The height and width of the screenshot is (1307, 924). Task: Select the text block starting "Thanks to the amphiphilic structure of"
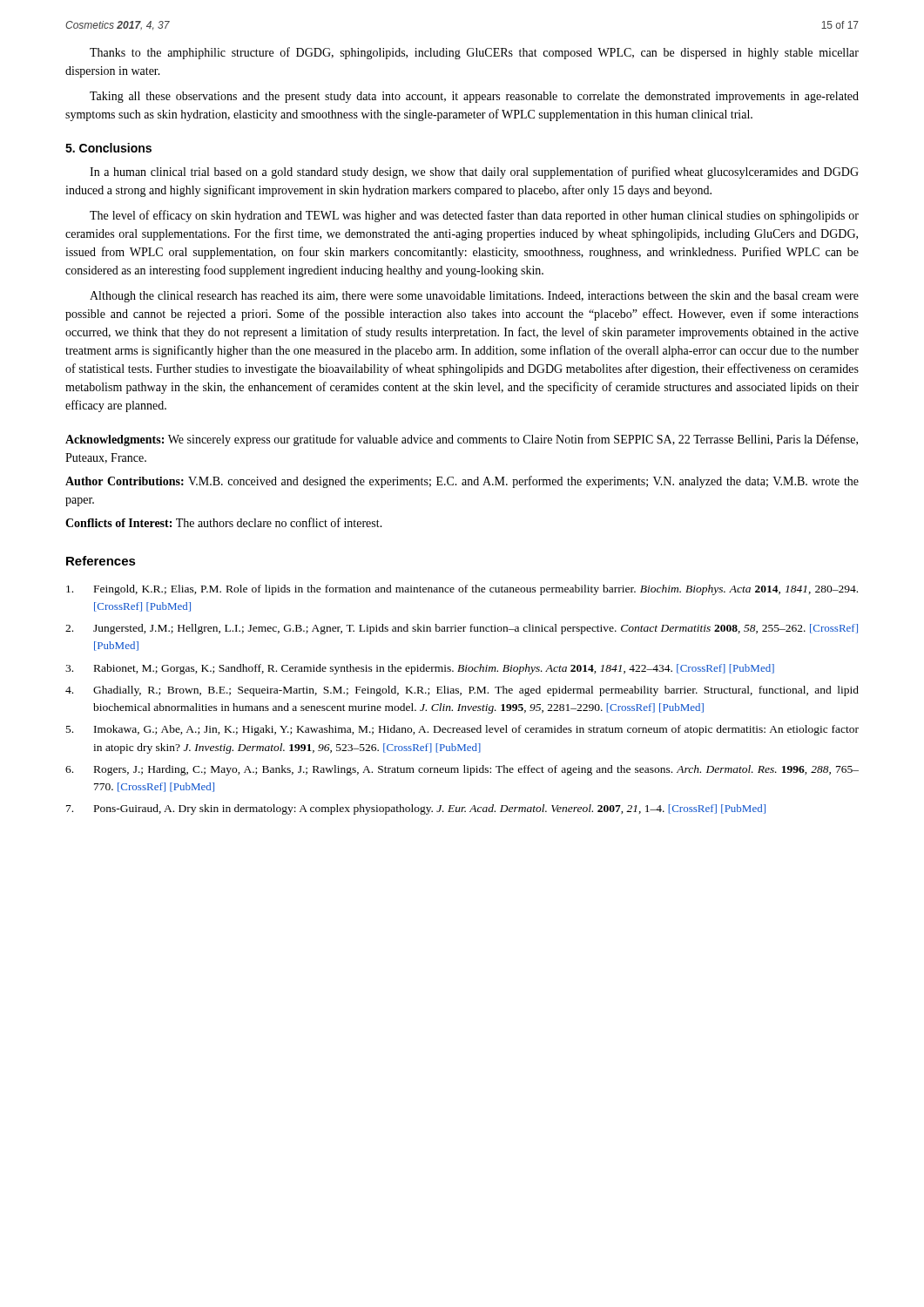point(462,62)
